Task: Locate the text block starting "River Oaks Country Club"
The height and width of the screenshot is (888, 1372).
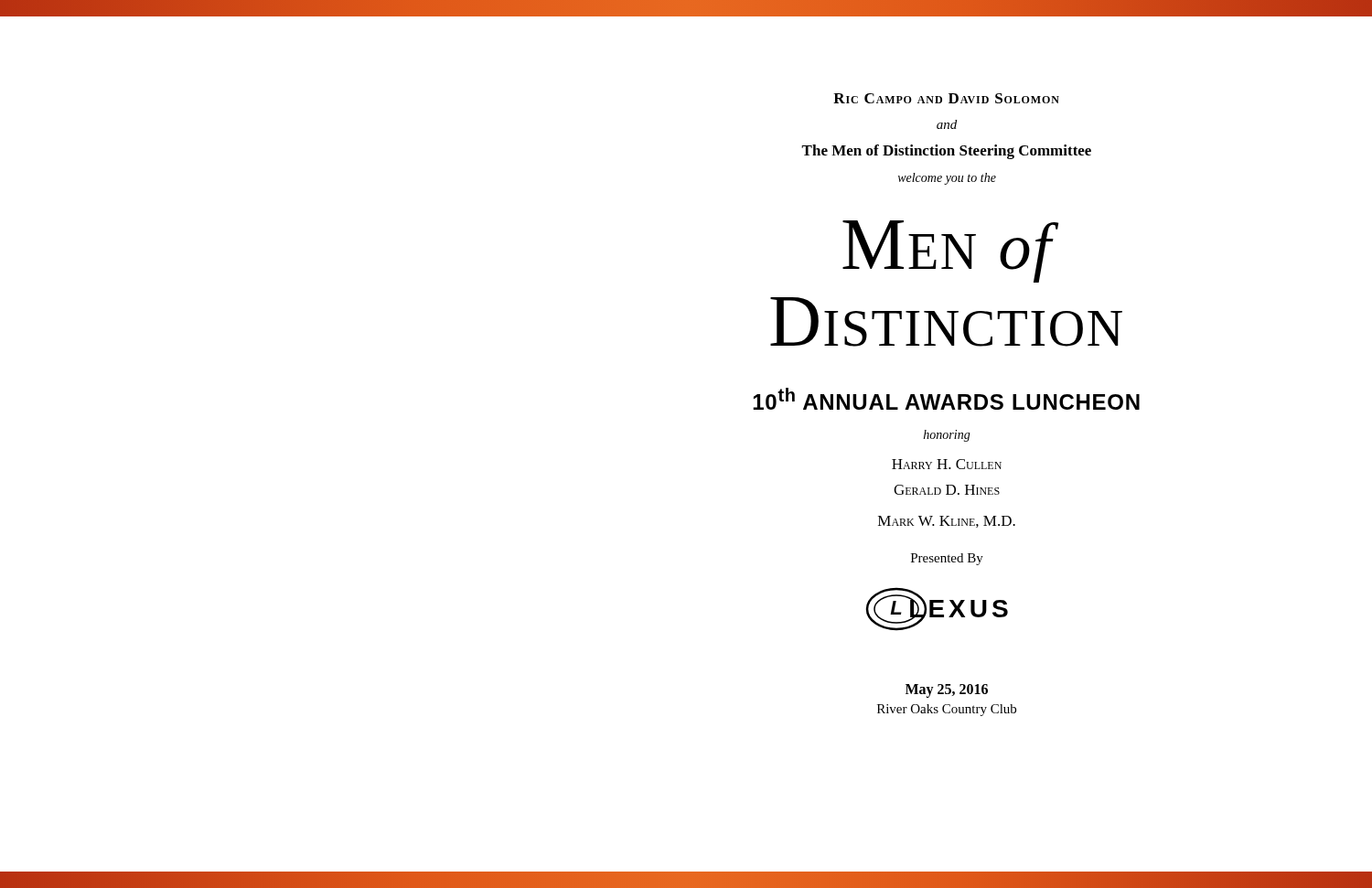Action: coord(947,709)
